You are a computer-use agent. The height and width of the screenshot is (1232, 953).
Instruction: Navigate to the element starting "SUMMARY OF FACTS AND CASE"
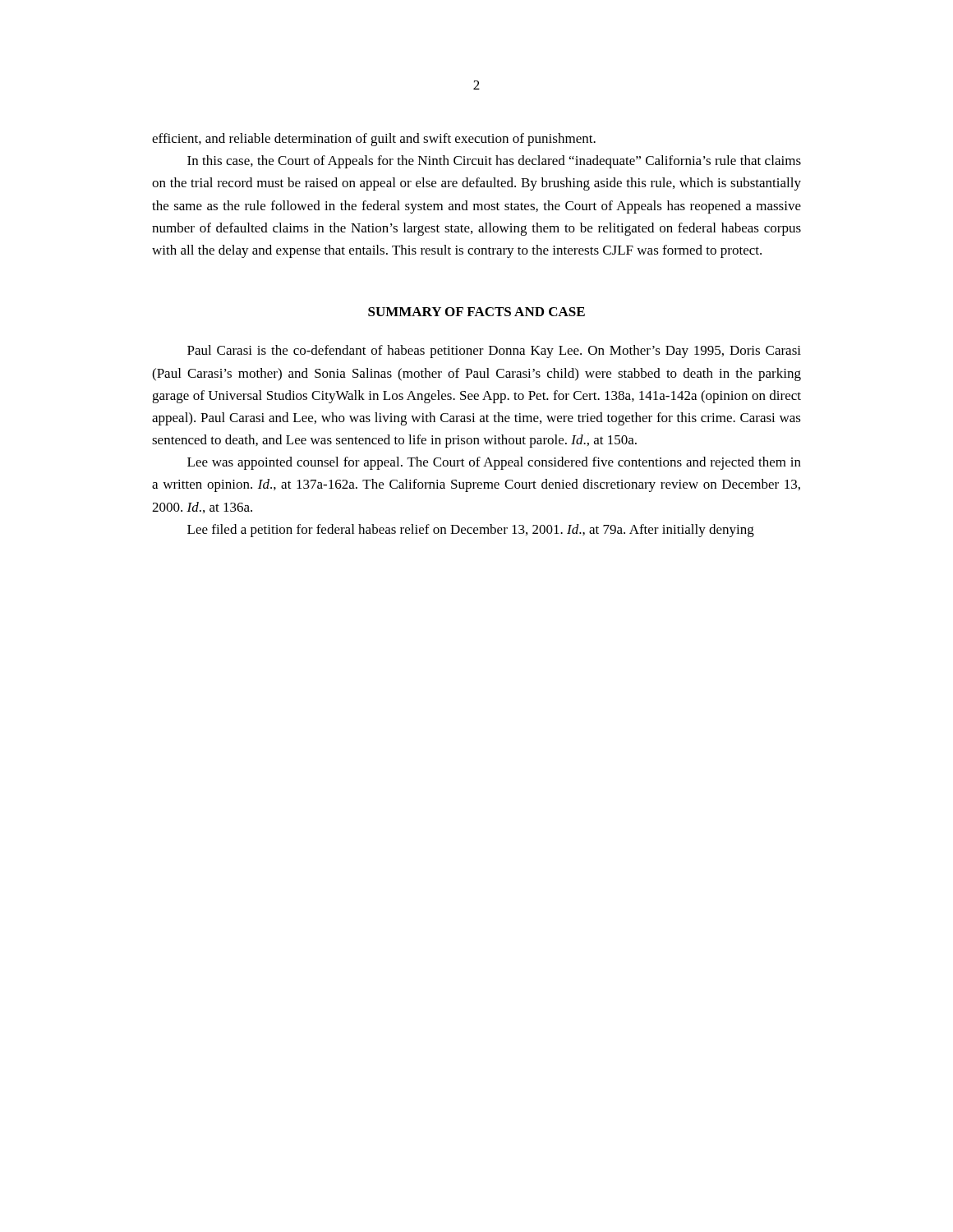tap(476, 312)
